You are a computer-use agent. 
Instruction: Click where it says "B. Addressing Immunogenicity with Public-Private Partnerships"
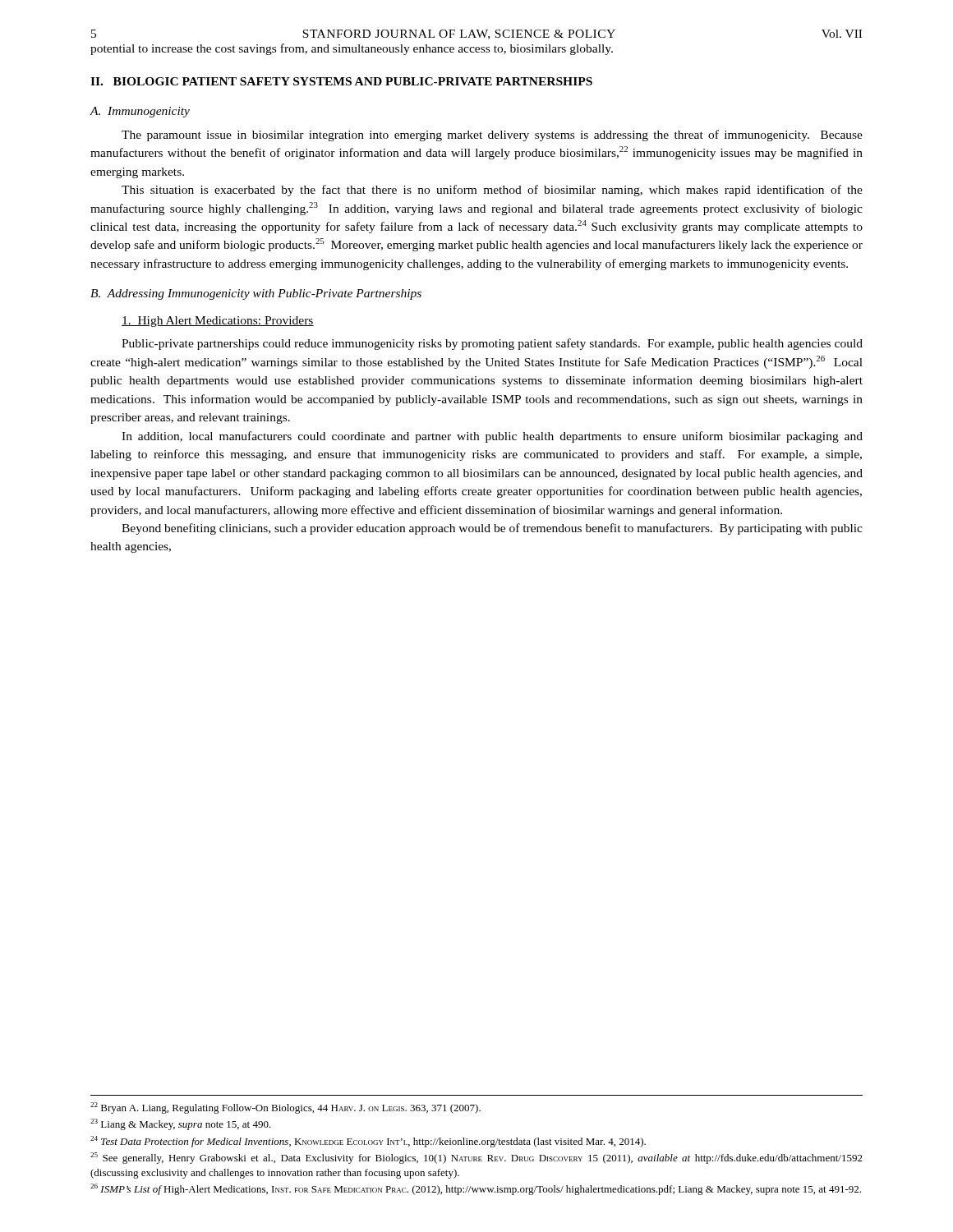coord(256,294)
